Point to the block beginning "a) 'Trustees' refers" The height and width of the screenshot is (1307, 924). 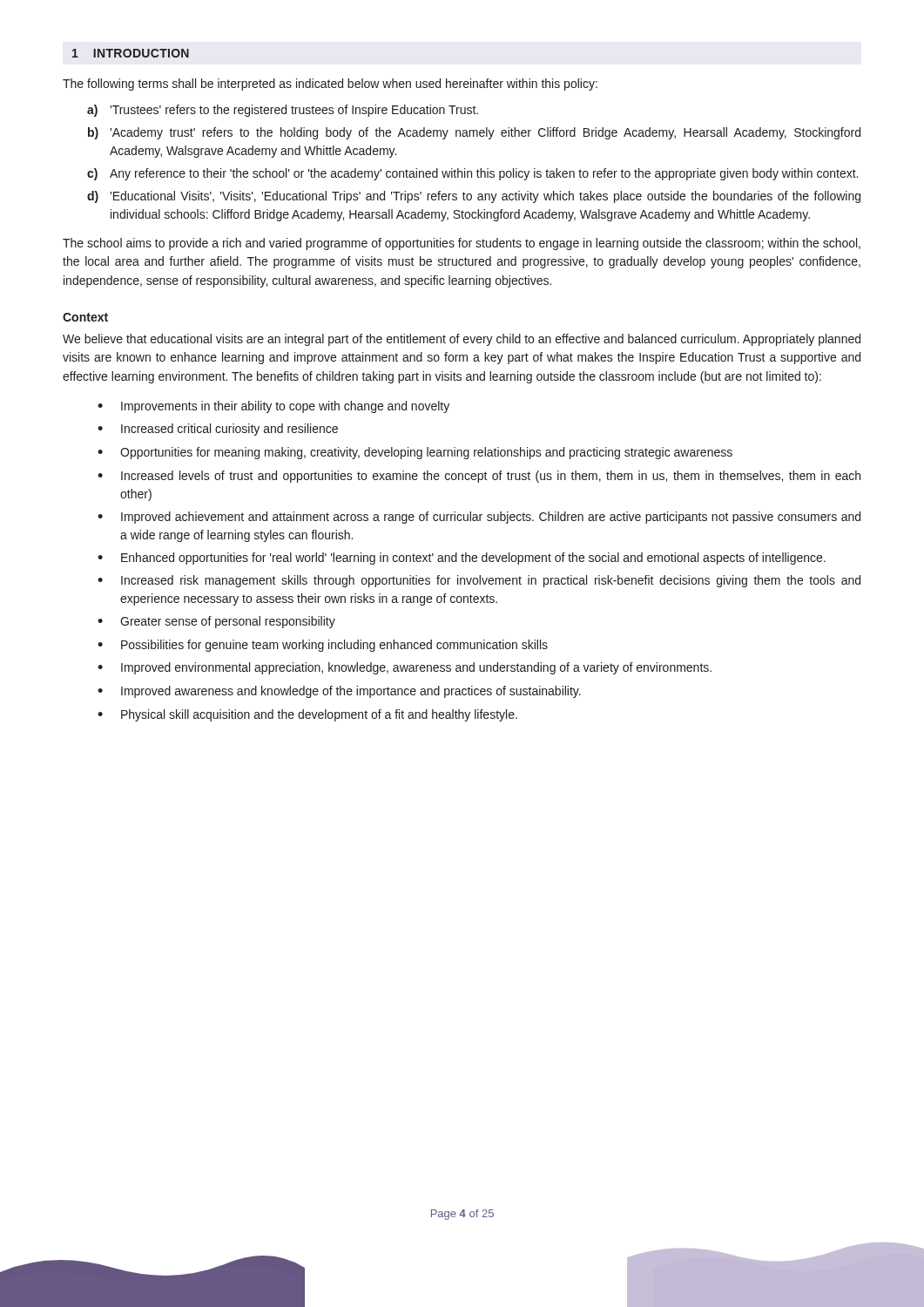click(x=474, y=110)
